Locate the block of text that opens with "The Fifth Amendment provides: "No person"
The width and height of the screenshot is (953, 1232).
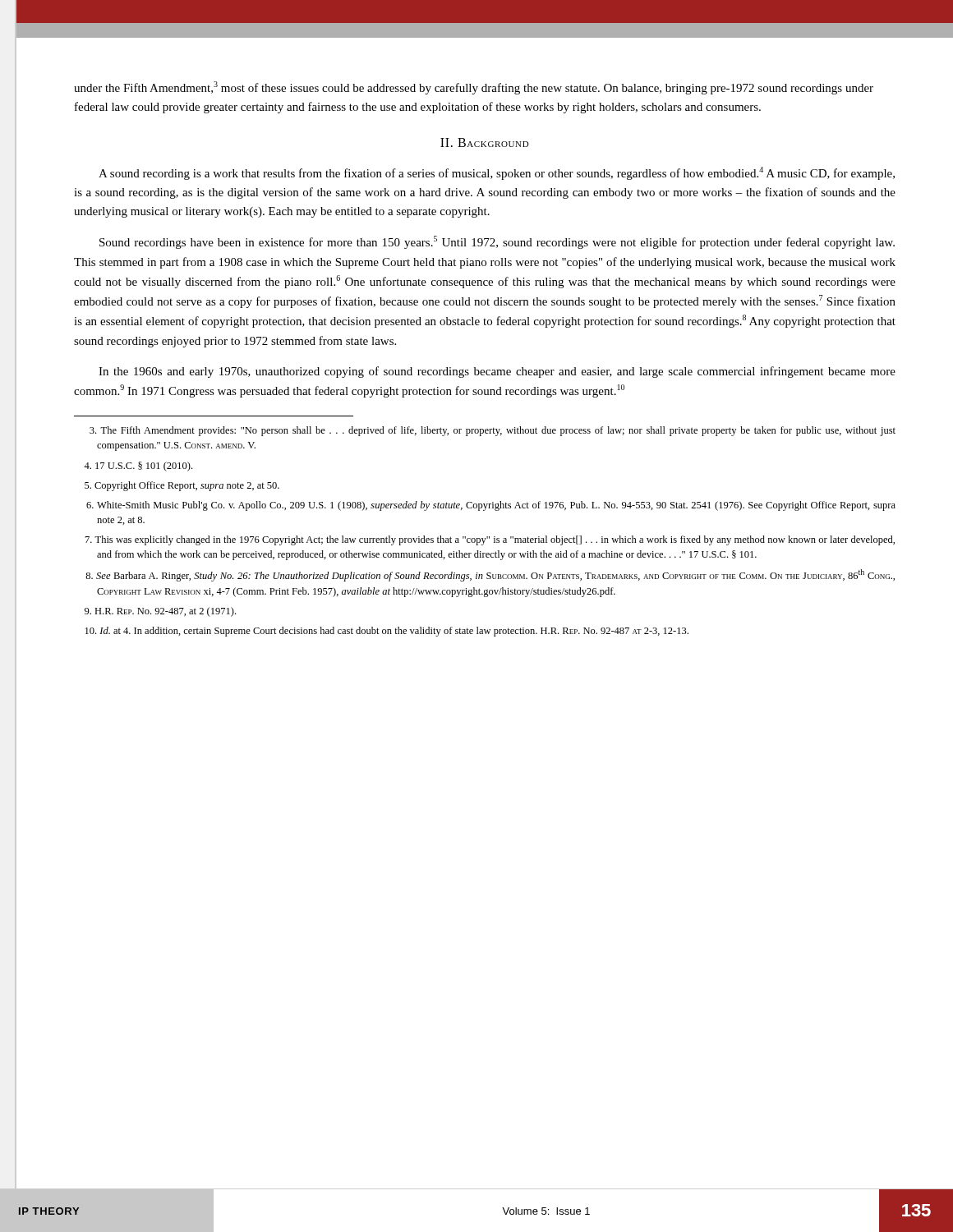[485, 438]
